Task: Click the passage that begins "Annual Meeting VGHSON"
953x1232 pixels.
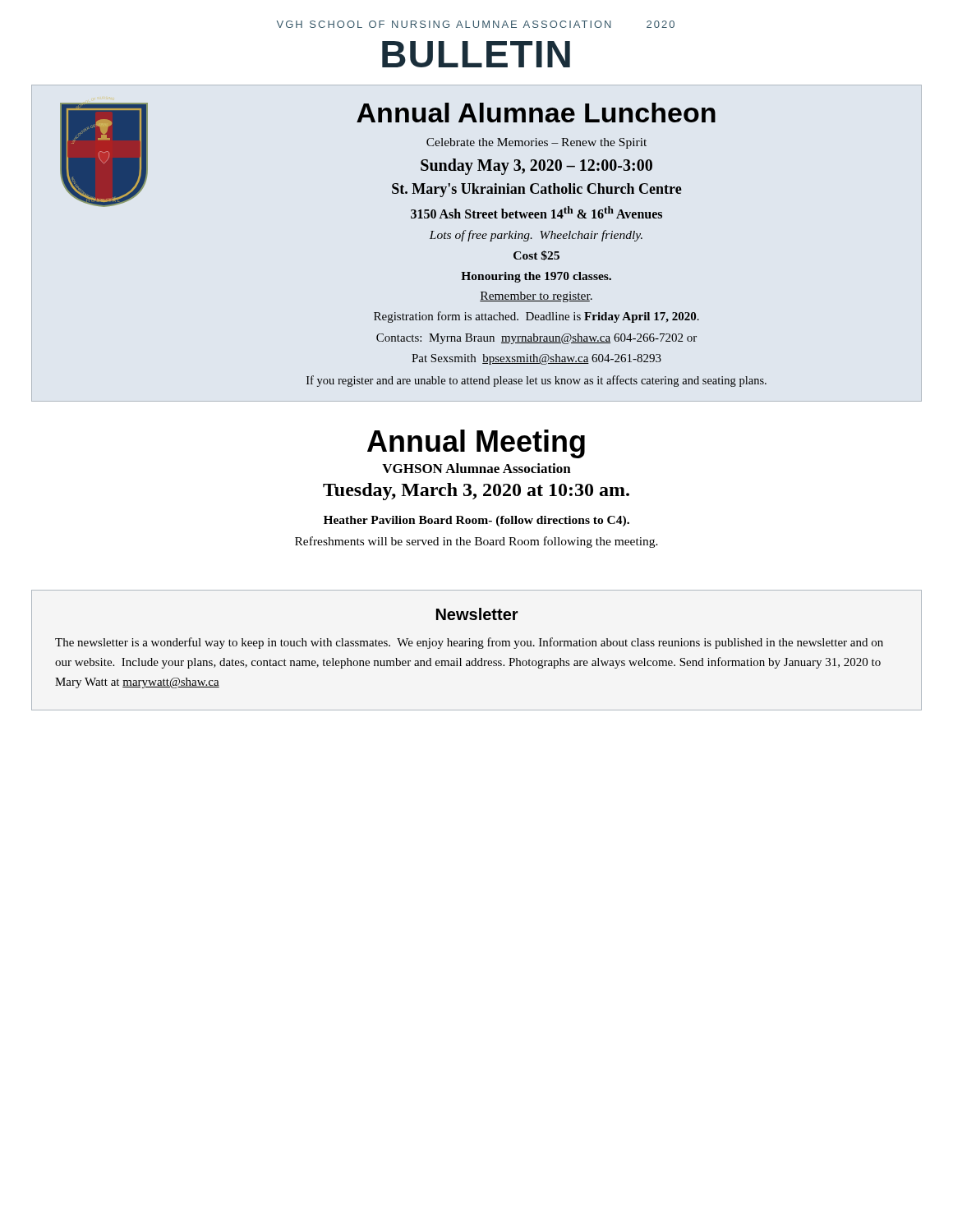Action: (x=476, y=487)
